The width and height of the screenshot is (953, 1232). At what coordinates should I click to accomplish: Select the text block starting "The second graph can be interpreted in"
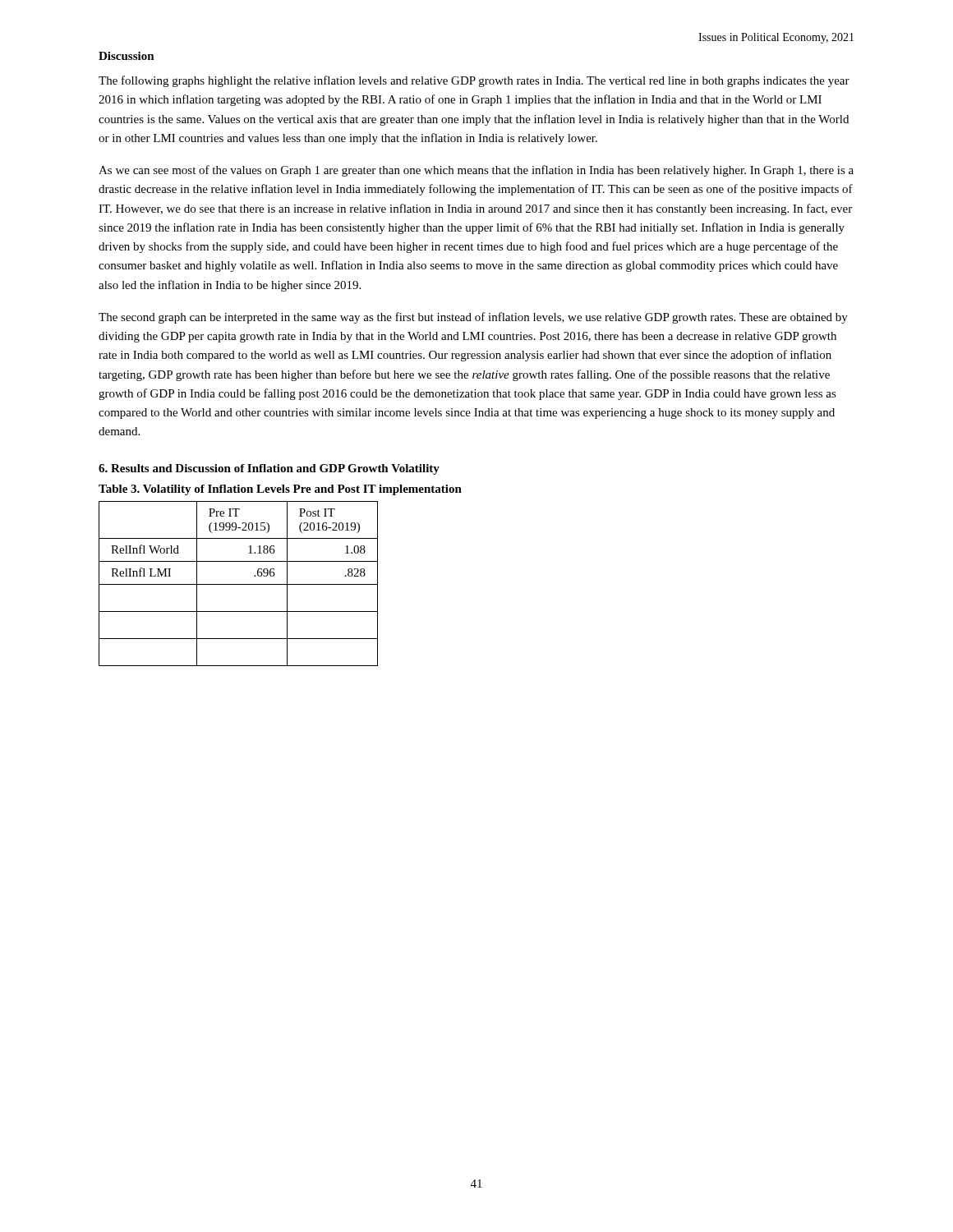coord(473,374)
